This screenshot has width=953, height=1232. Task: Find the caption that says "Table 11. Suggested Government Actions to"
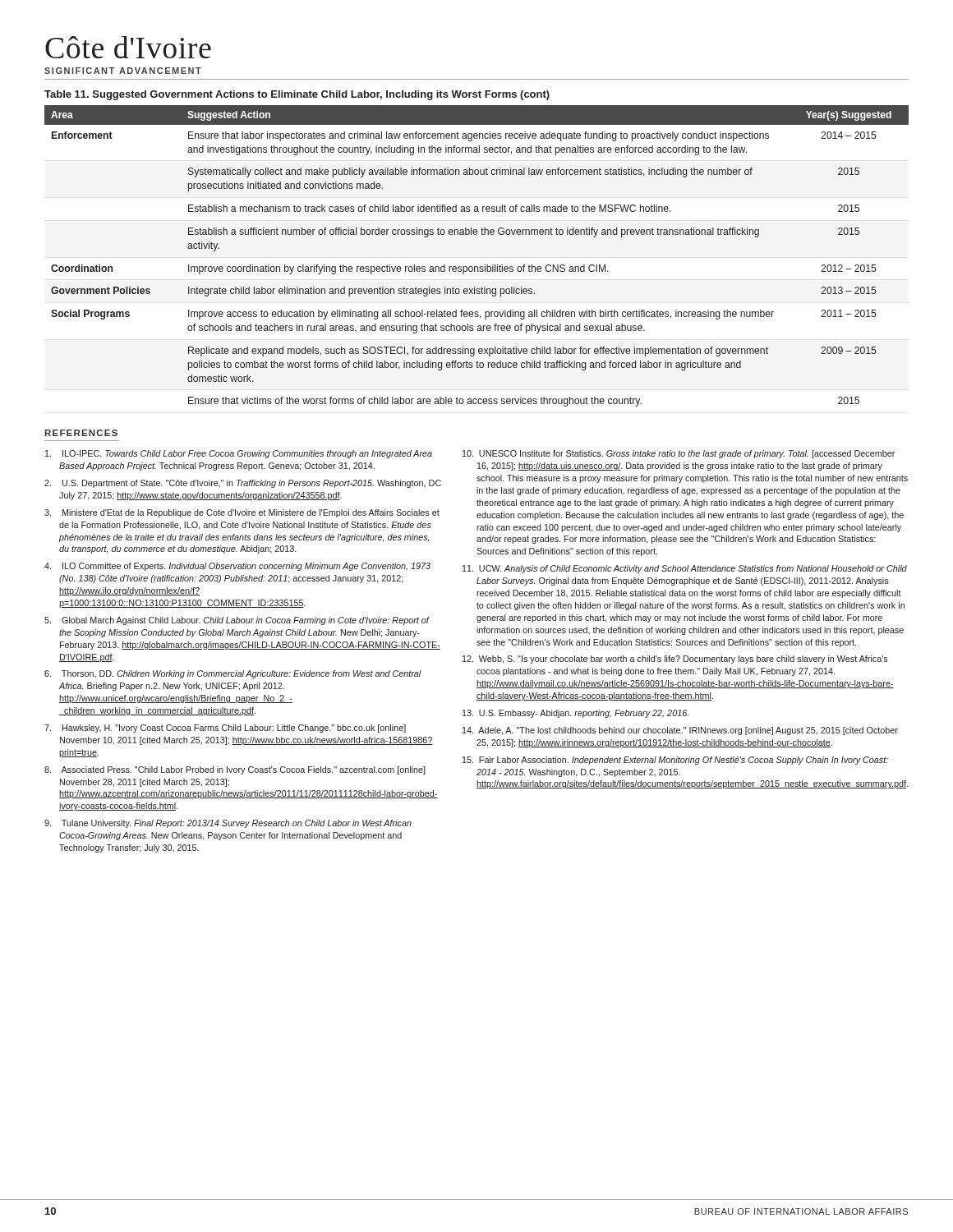[297, 94]
